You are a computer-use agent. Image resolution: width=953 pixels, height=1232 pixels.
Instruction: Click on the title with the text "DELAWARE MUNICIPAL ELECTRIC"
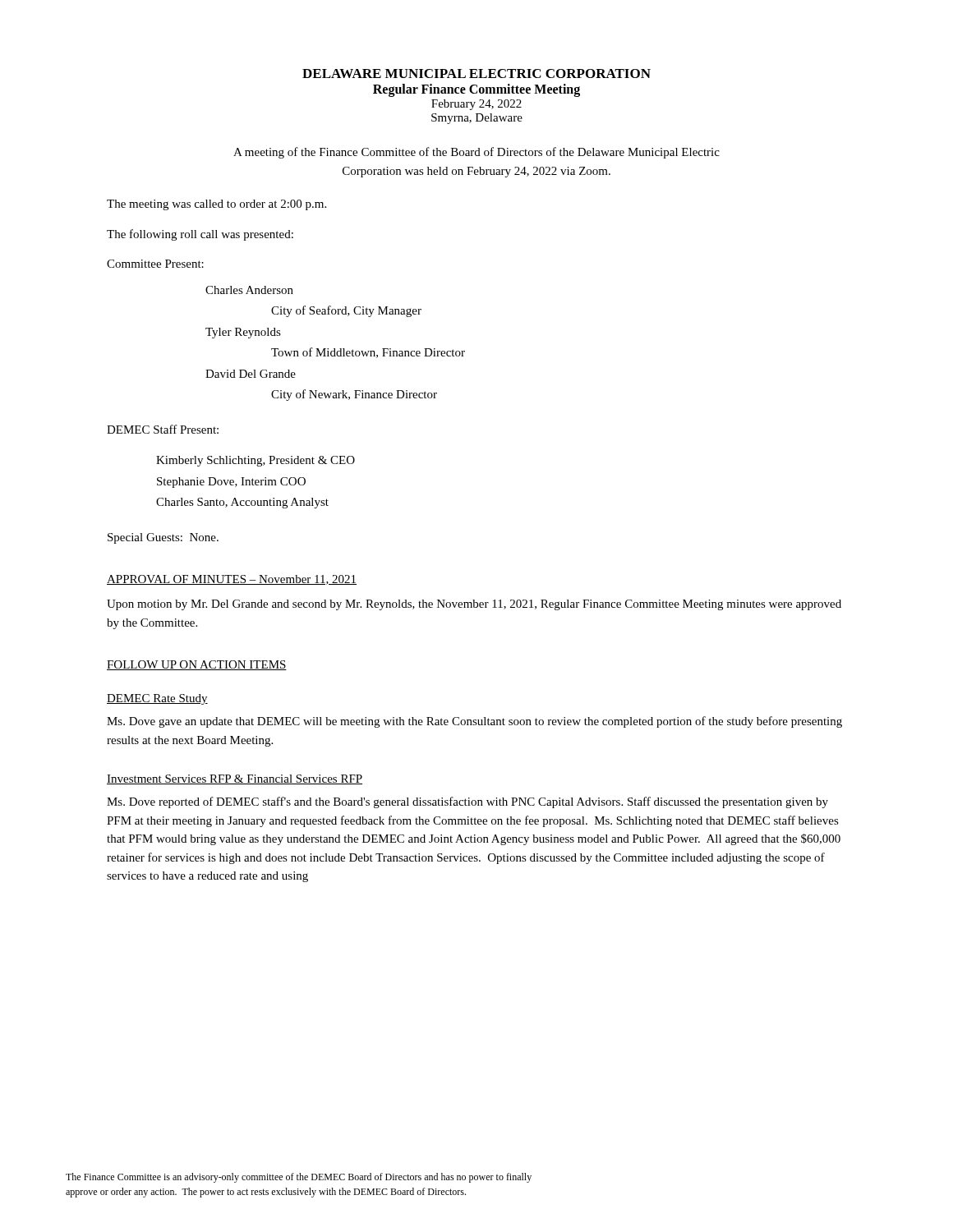(x=476, y=95)
